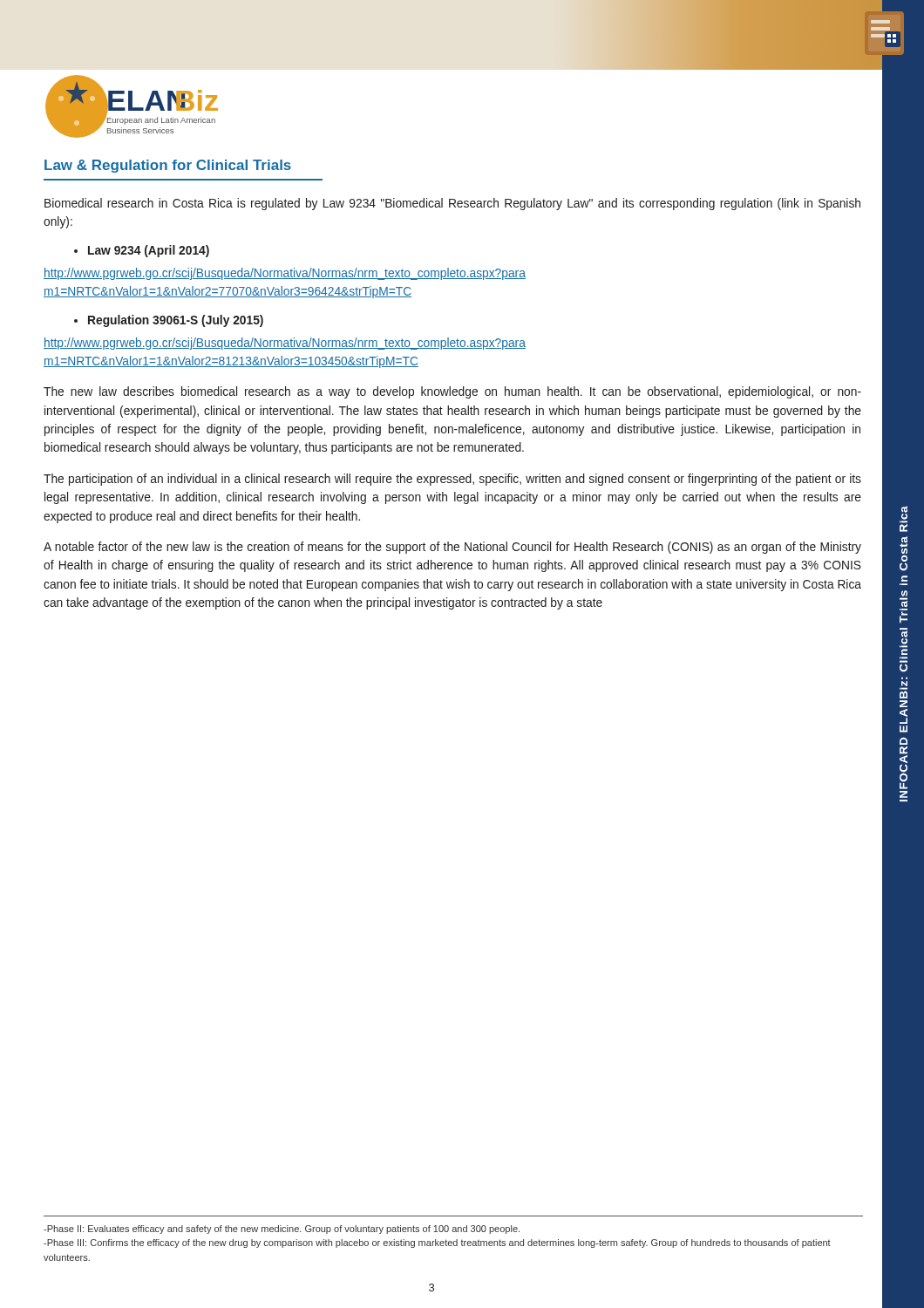Select the footnote with the text "Phase II: Evaluates efficacy and safety"
924x1308 pixels.
click(x=437, y=1243)
